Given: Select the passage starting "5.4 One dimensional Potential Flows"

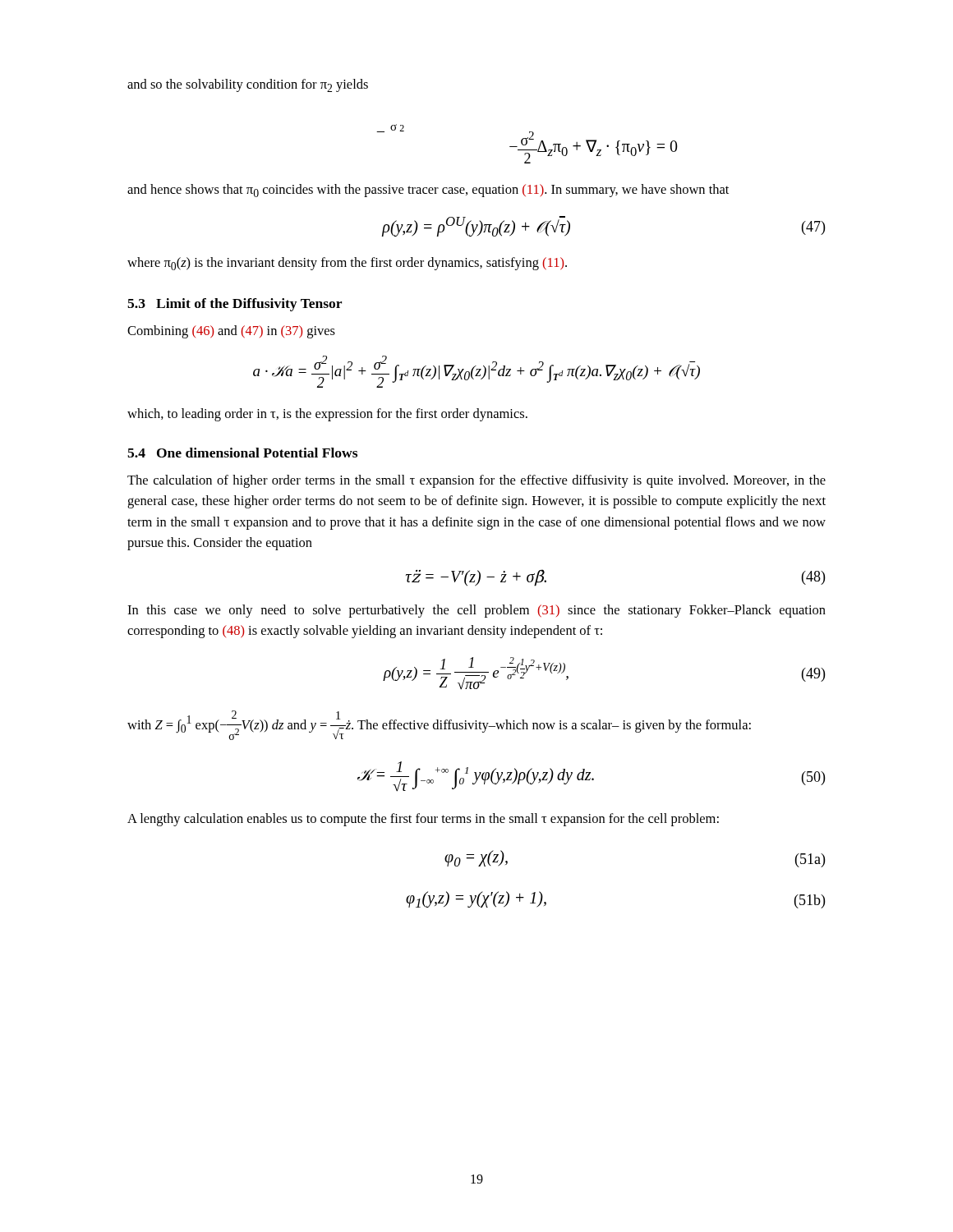Looking at the screenshot, I should pos(243,452).
